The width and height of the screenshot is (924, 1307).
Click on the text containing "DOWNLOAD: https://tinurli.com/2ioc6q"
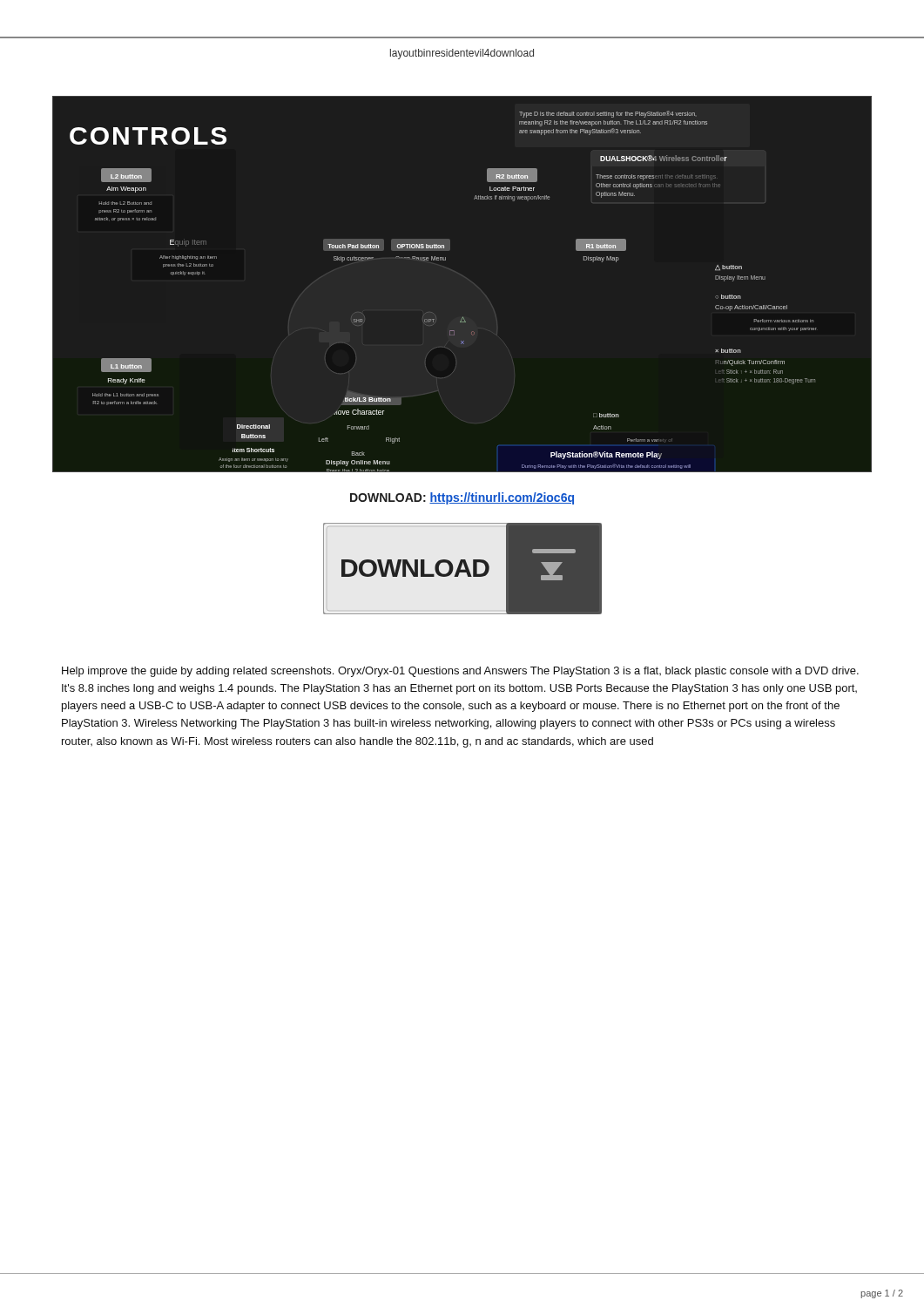[462, 498]
